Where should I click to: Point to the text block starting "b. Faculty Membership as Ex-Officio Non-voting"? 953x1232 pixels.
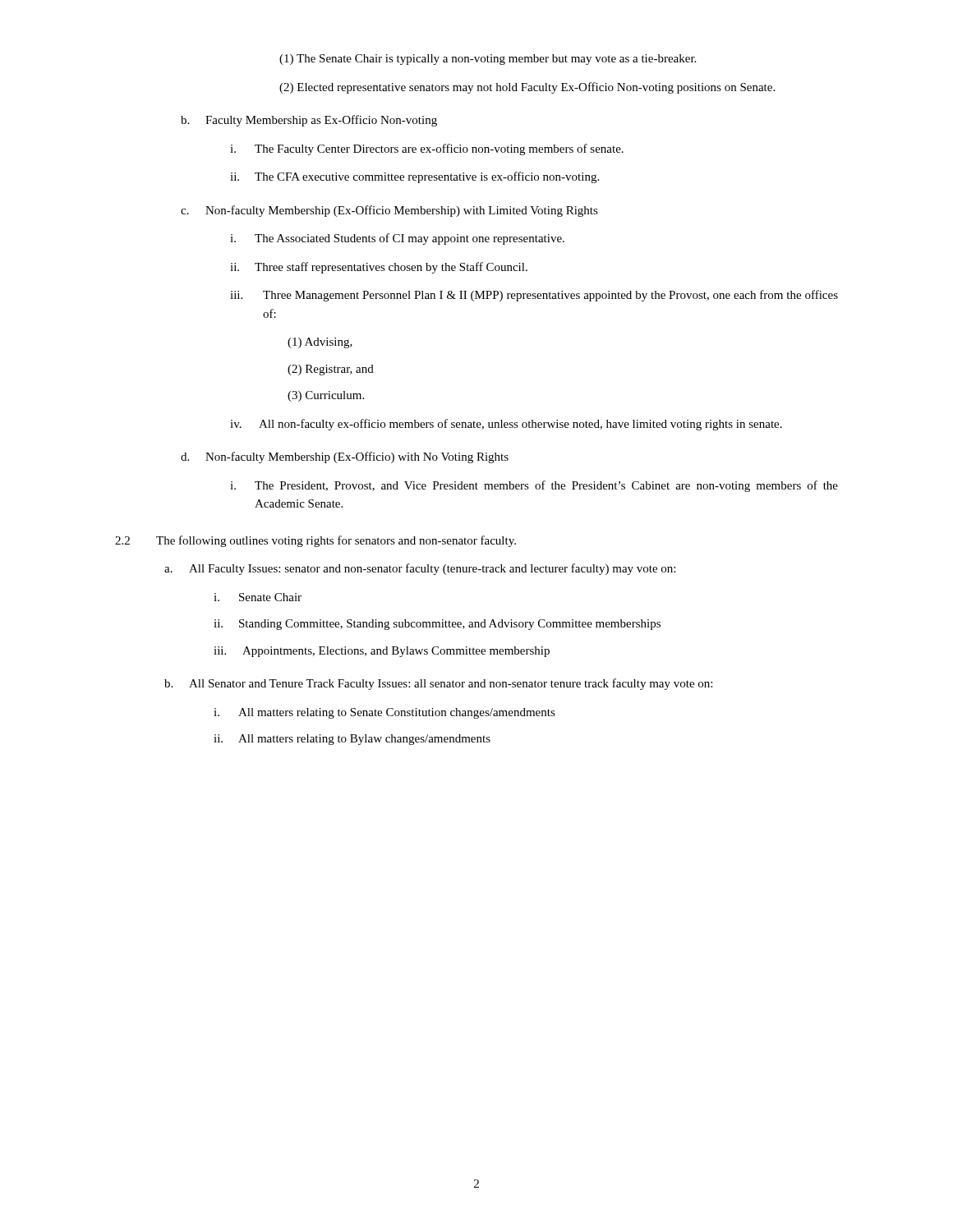coord(309,121)
